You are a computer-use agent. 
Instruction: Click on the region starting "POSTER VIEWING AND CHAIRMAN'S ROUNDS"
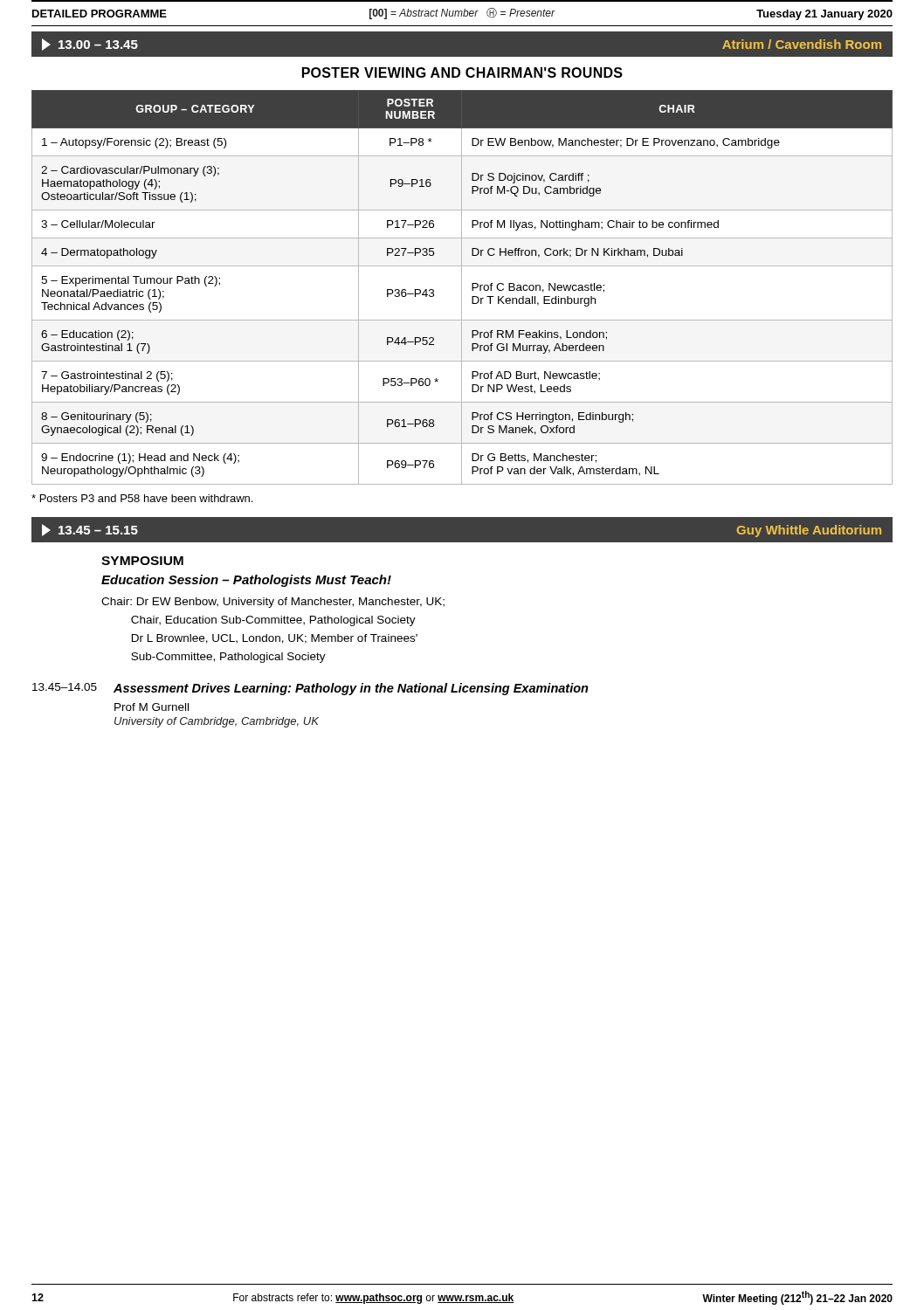(x=462, y=73)
